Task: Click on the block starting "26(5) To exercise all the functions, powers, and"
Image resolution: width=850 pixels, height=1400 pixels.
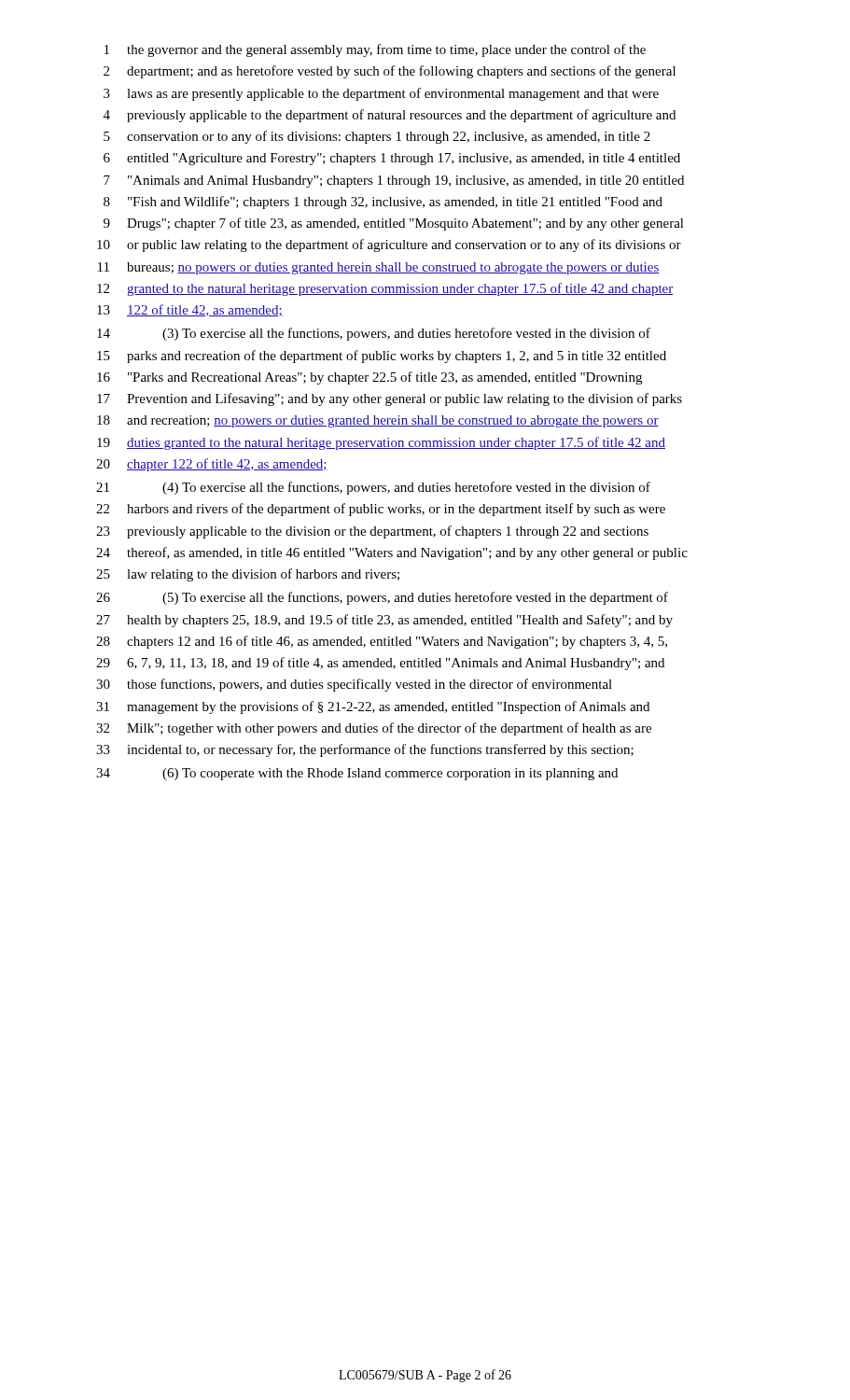Action: [x=432, y=674]
